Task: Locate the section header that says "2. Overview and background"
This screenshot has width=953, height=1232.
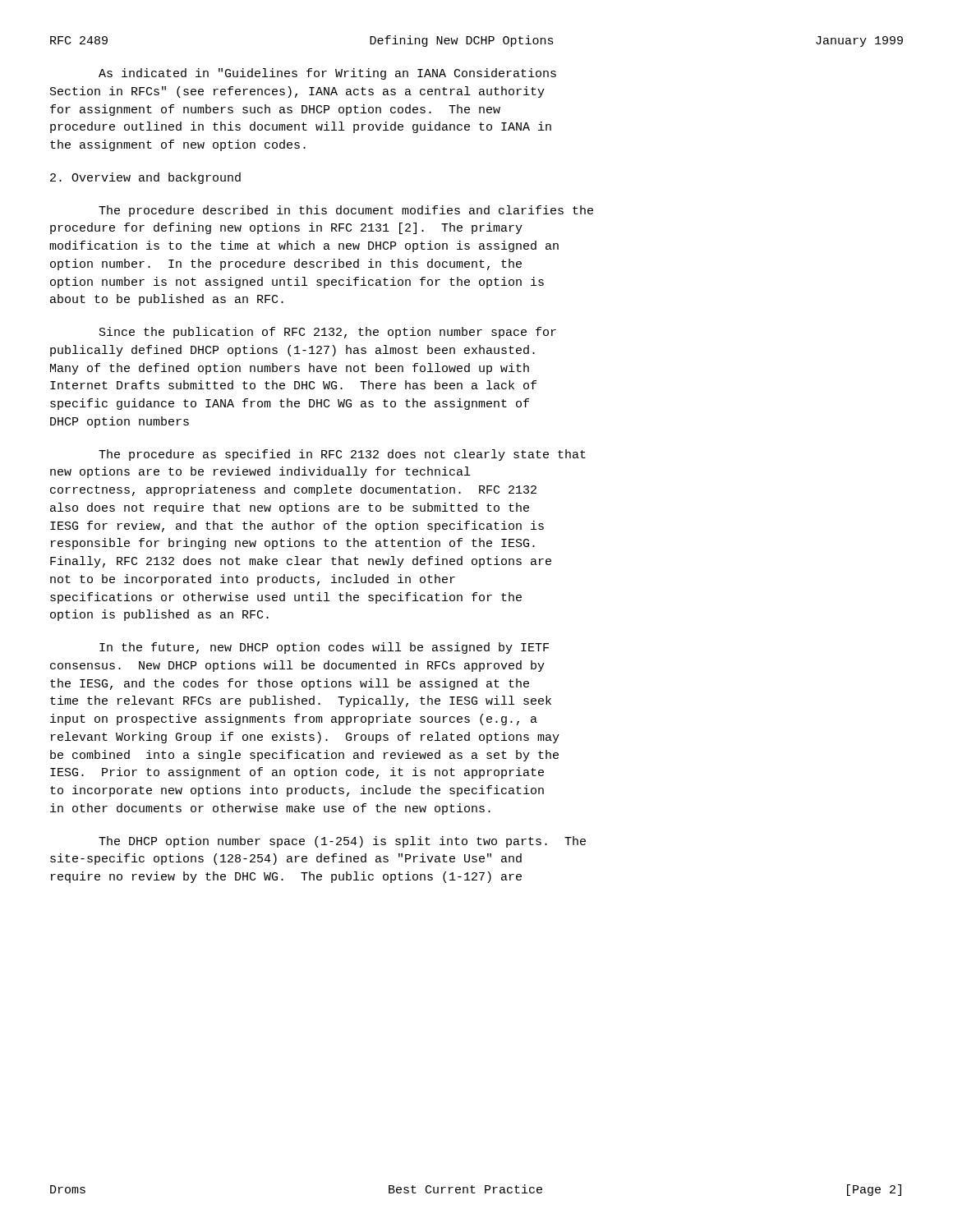Action: [x=145, y=178]
